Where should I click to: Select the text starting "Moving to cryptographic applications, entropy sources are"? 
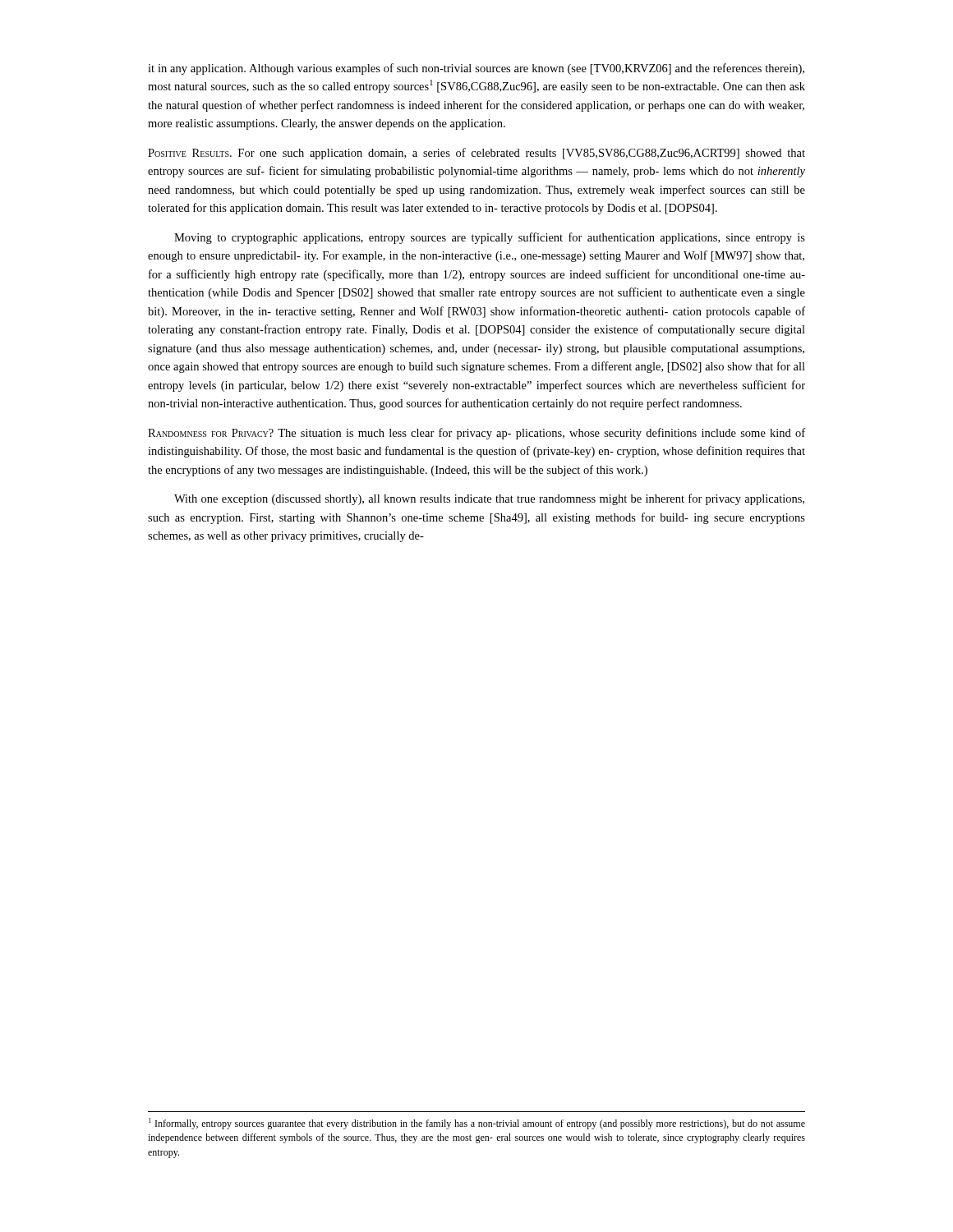click(476, 320)
